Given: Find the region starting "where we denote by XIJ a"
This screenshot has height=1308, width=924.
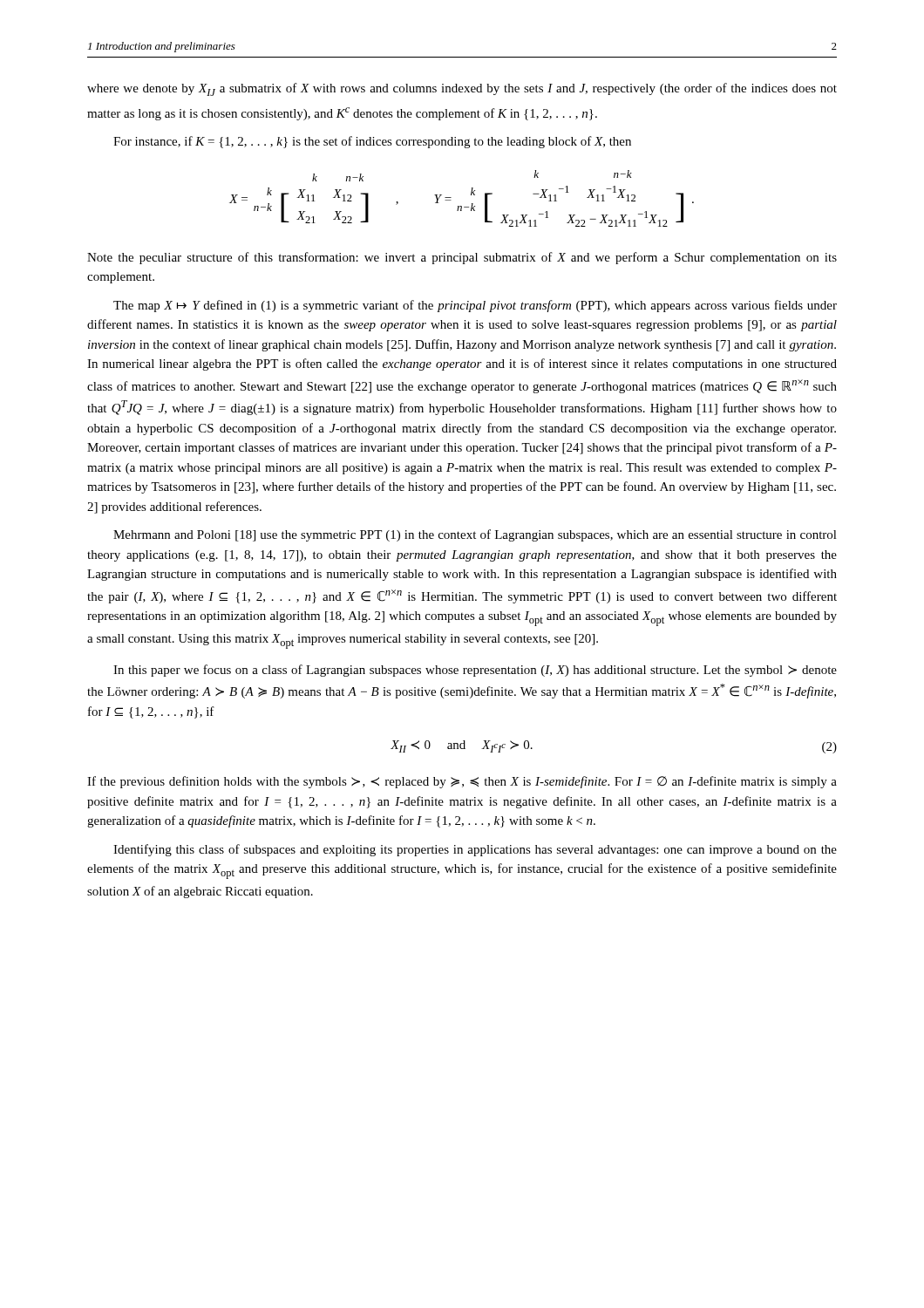Looking at the screenshot, I should click(462, 101).
